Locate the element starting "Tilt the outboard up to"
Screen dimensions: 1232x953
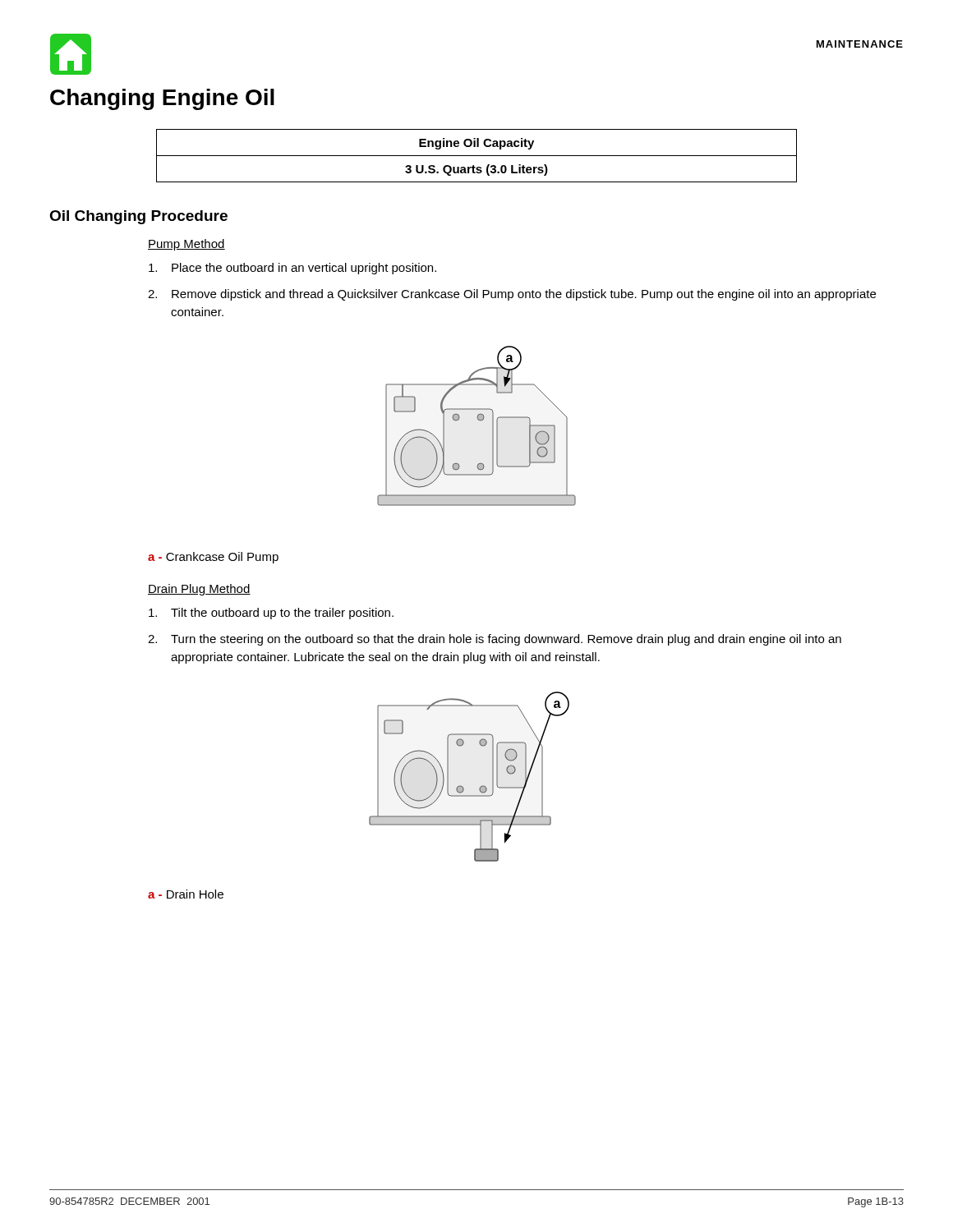271,614
